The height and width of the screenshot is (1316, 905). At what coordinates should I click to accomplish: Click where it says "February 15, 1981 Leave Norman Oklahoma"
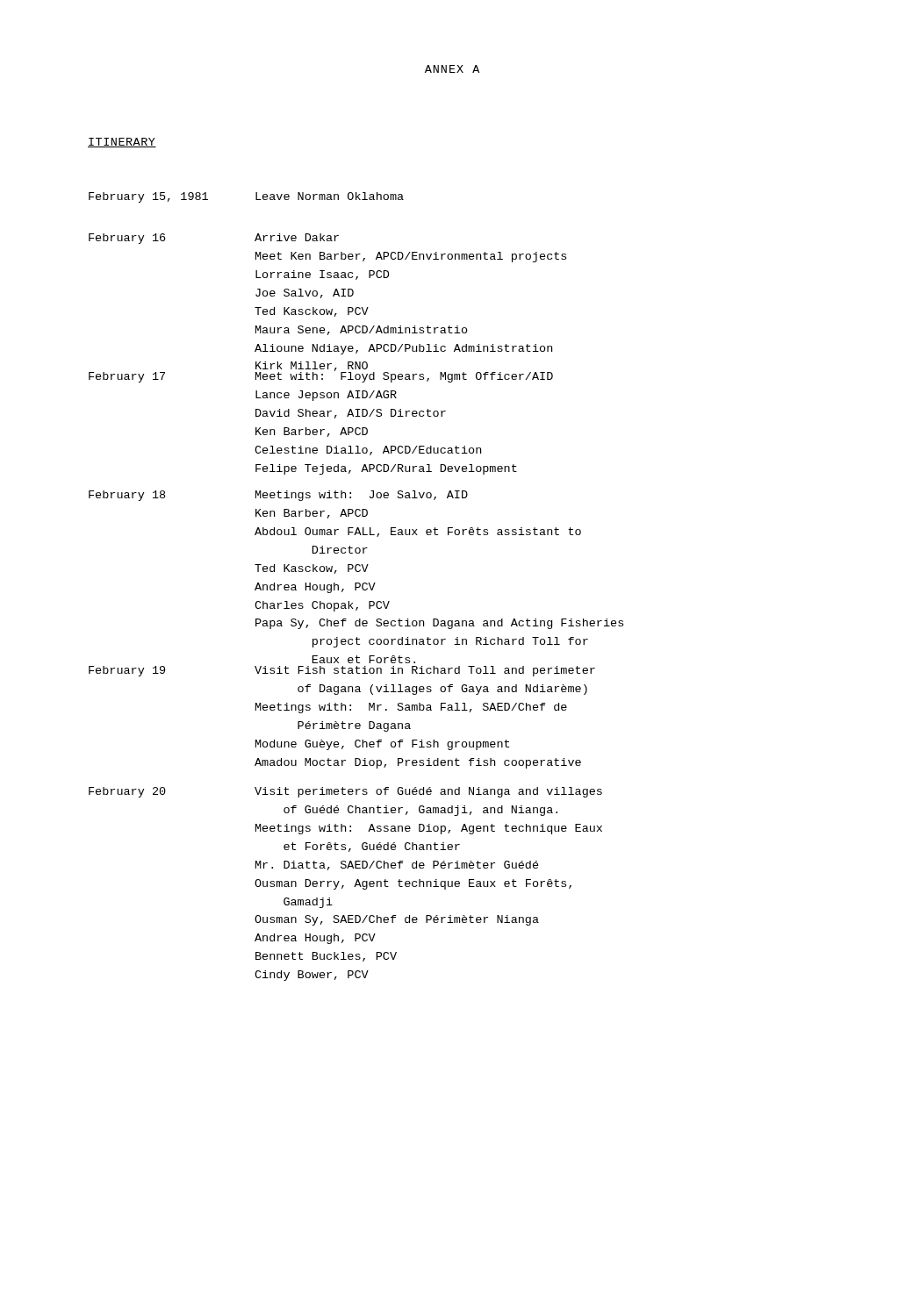click(x=142, y=197)
